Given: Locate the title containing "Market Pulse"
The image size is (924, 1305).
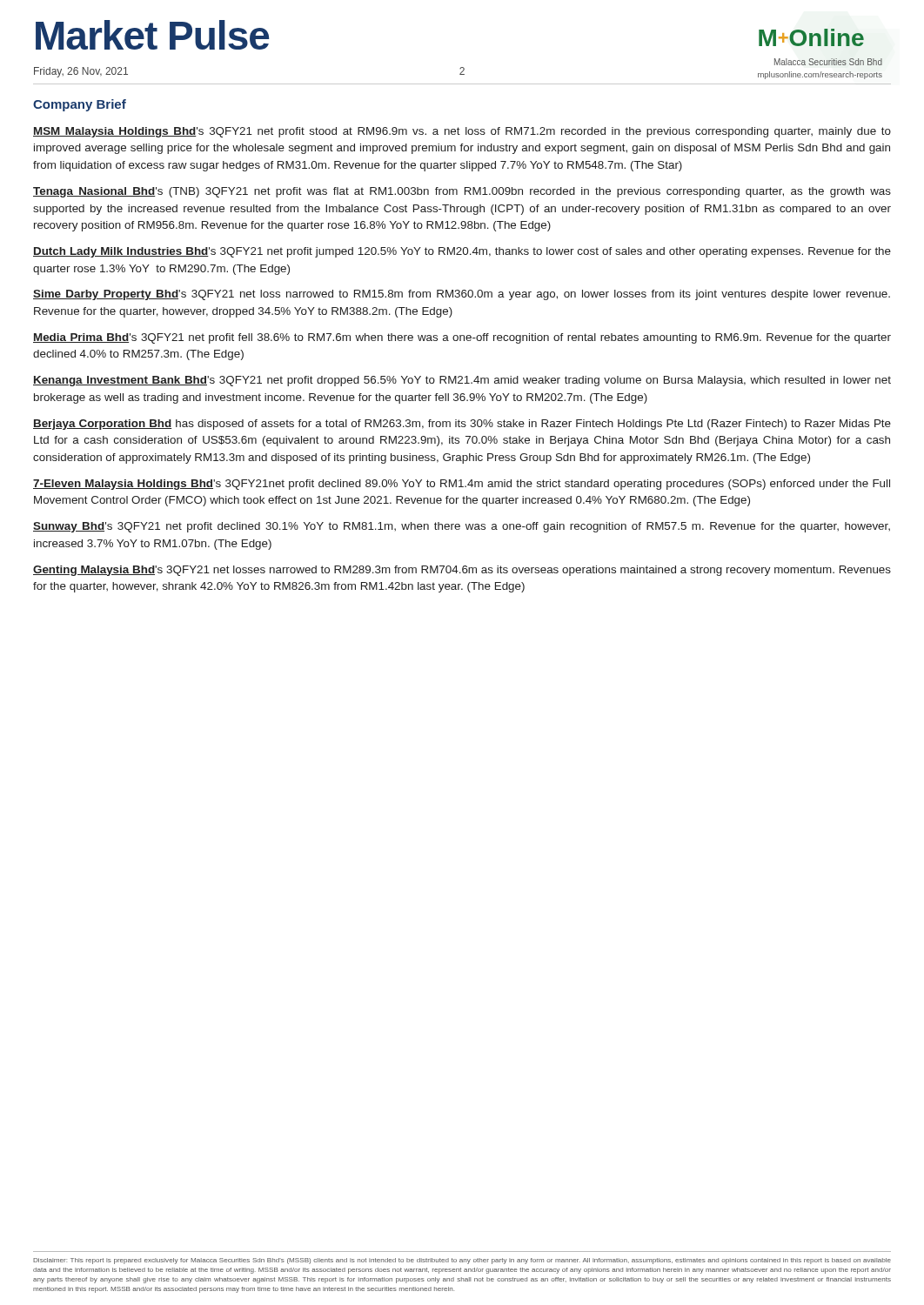Looking at the screenshot, I should (151, 36).
